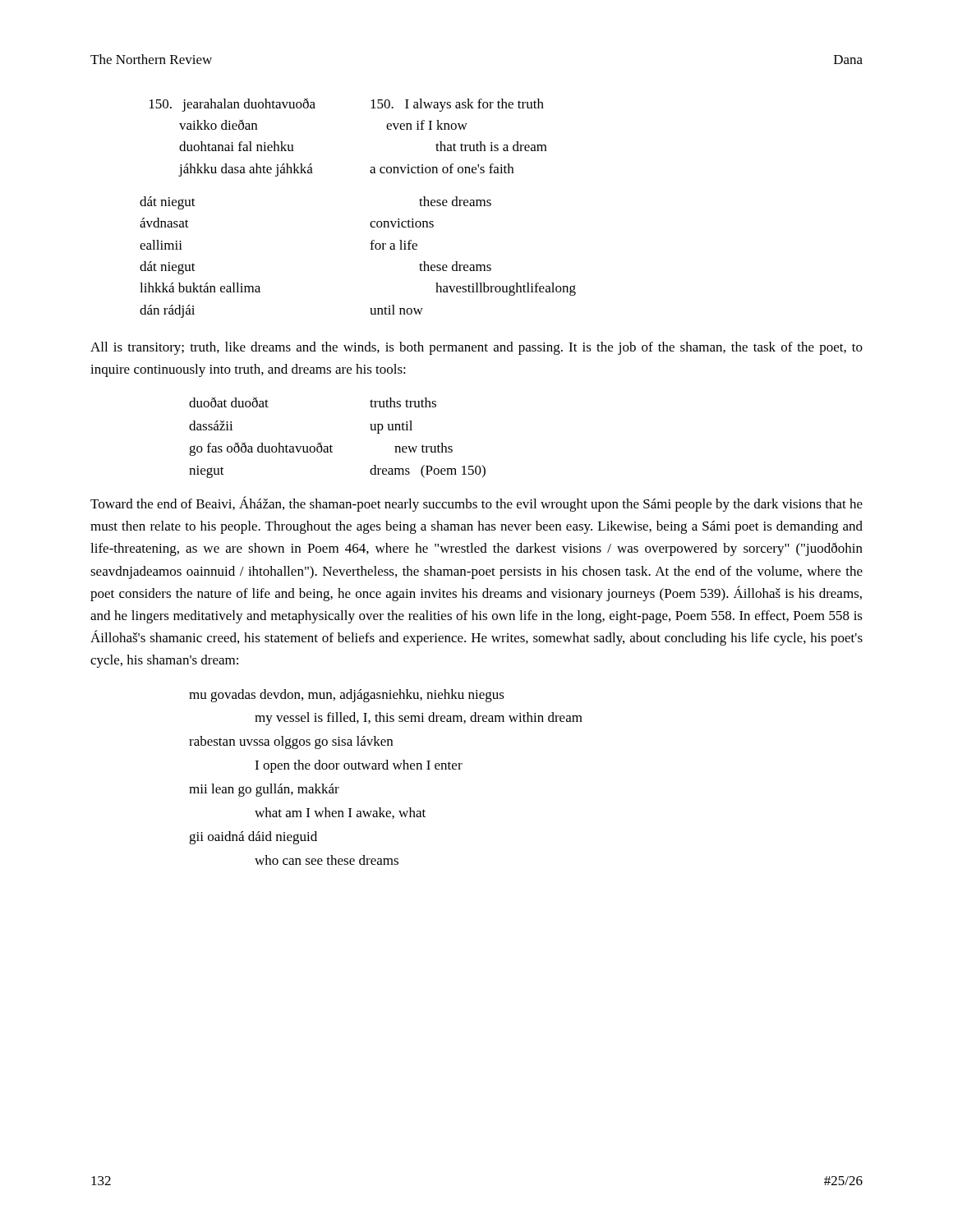Where is the passage that starts "Toward the end of Beaivi,"?
This screenshot has width=953, height=1232.
pos(476,582)
